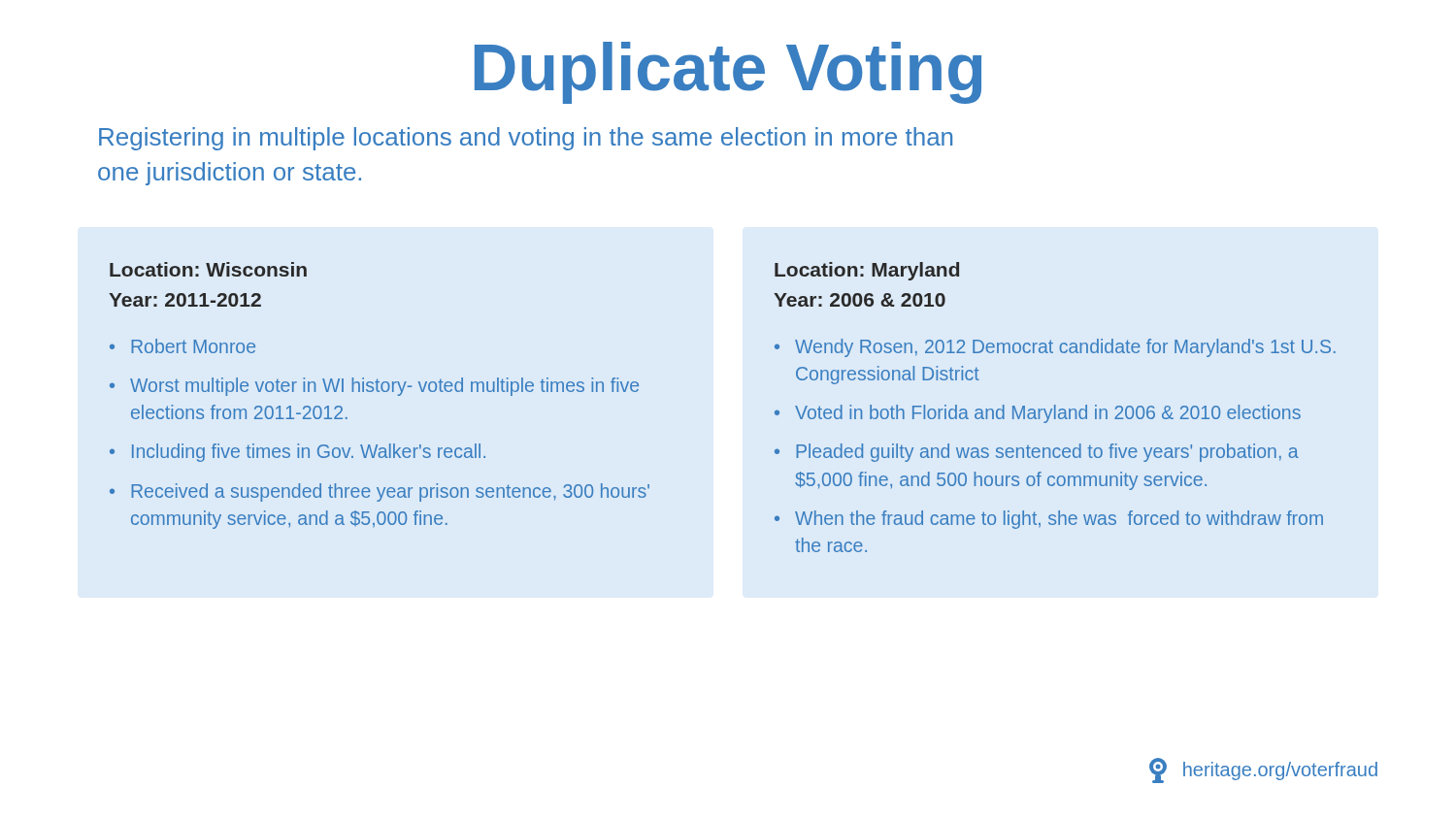Image resolution: width=1456 pixels, height=819 pixels.
Task: Point to the text starting "Voted in both Florida and Maryland in 2006"
Action: point(1048,413)
